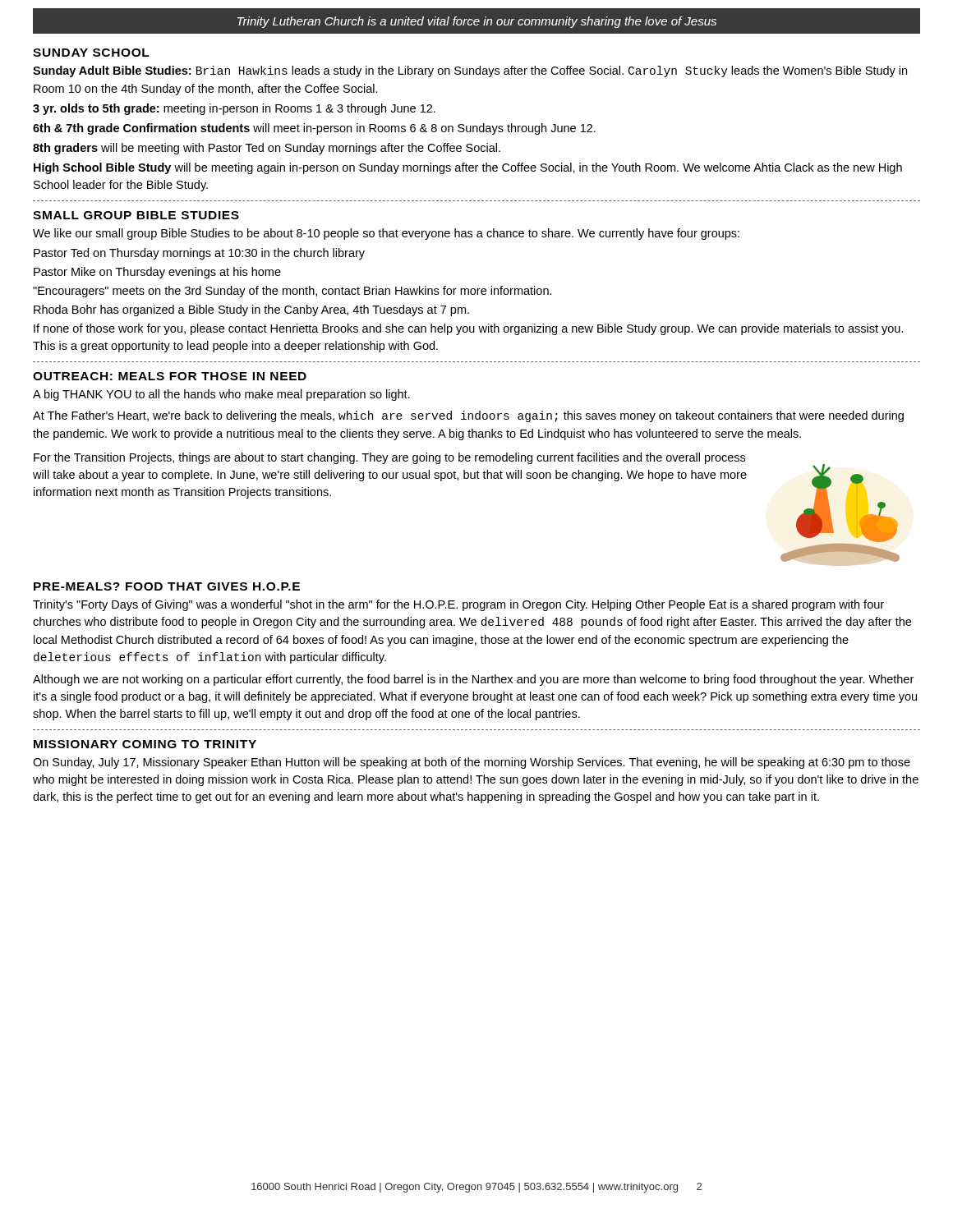953x1232 pixels.
Task: Find the text block that reads "On Sunday, July 17, Missionary Speaker Ethan Hutton"
Action: coord(476,780)
